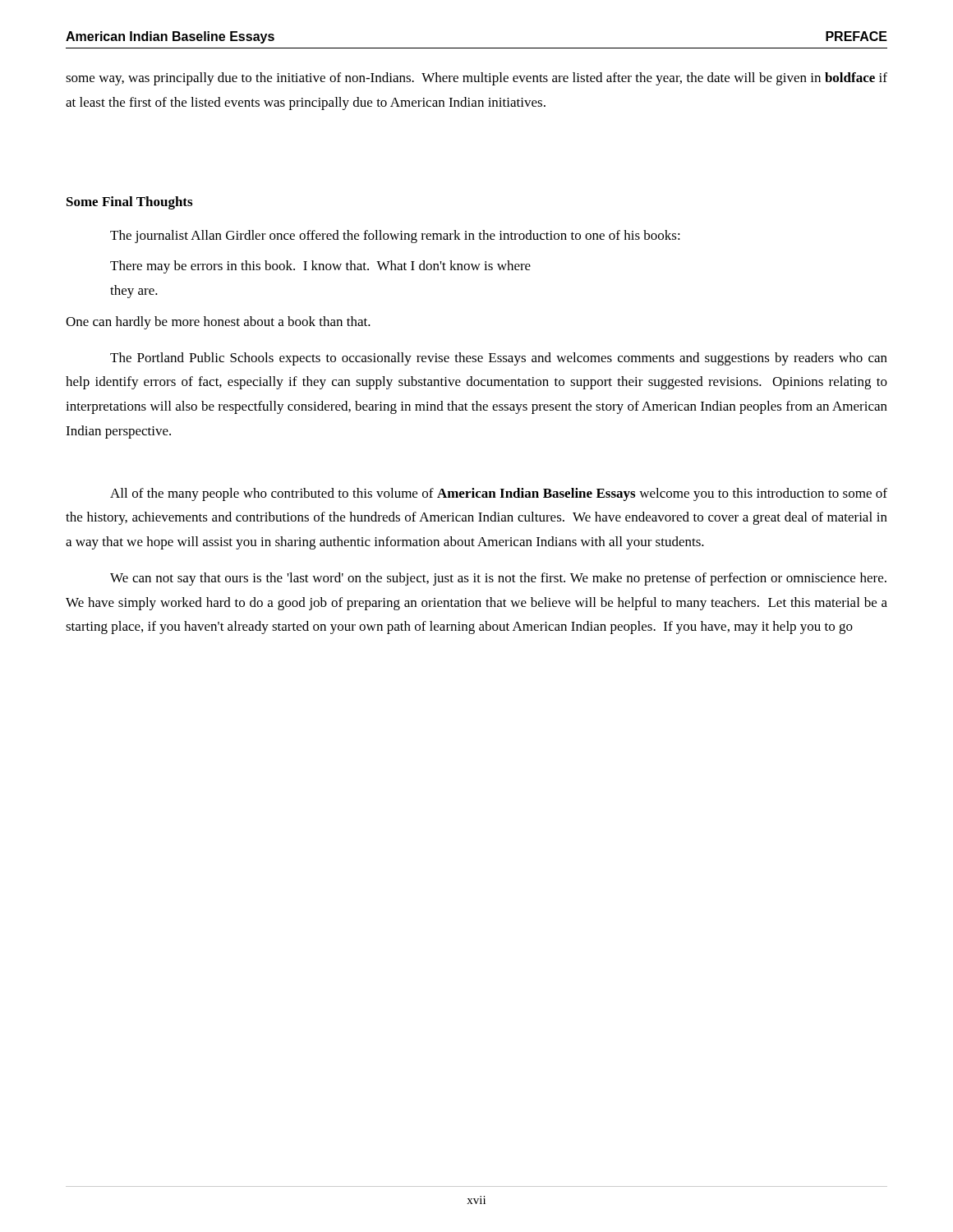
Task: Point to the block beginning "The journalist Allan Girdler once offered"
Action: [x=395, y=235]
